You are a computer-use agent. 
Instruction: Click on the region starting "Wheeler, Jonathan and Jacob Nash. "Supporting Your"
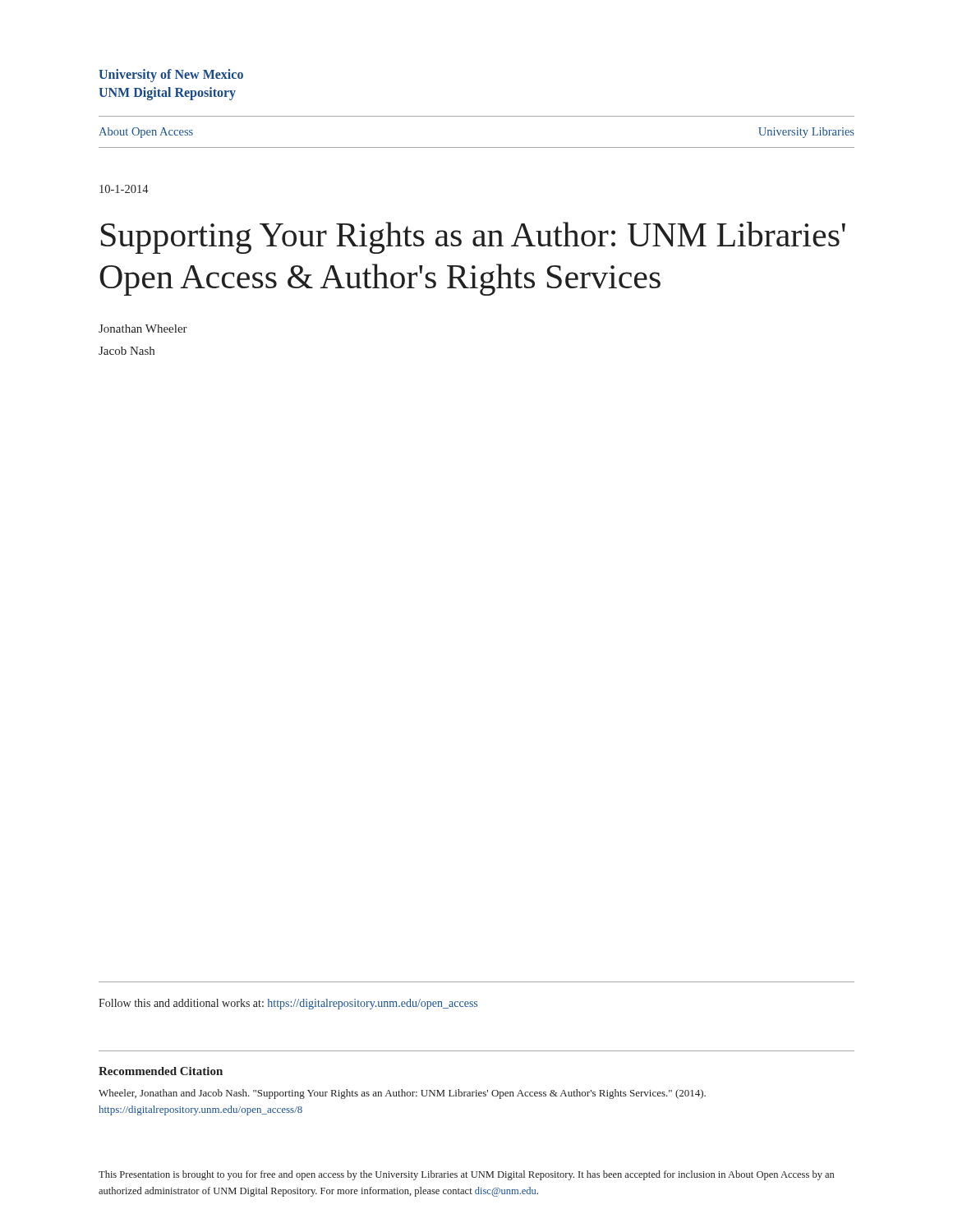tap(402, 1101)
